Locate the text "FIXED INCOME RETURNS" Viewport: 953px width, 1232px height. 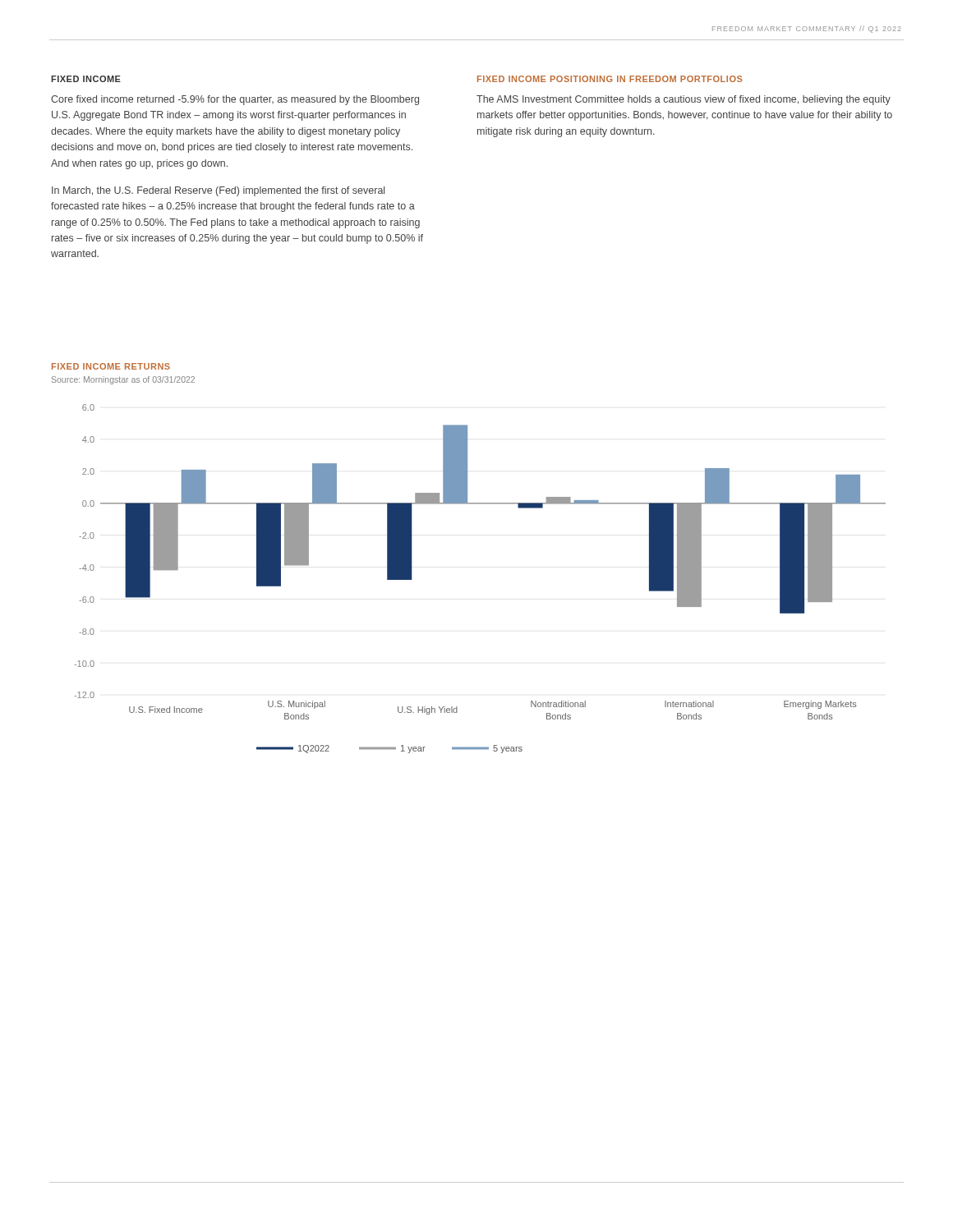[x=111, y=366]
